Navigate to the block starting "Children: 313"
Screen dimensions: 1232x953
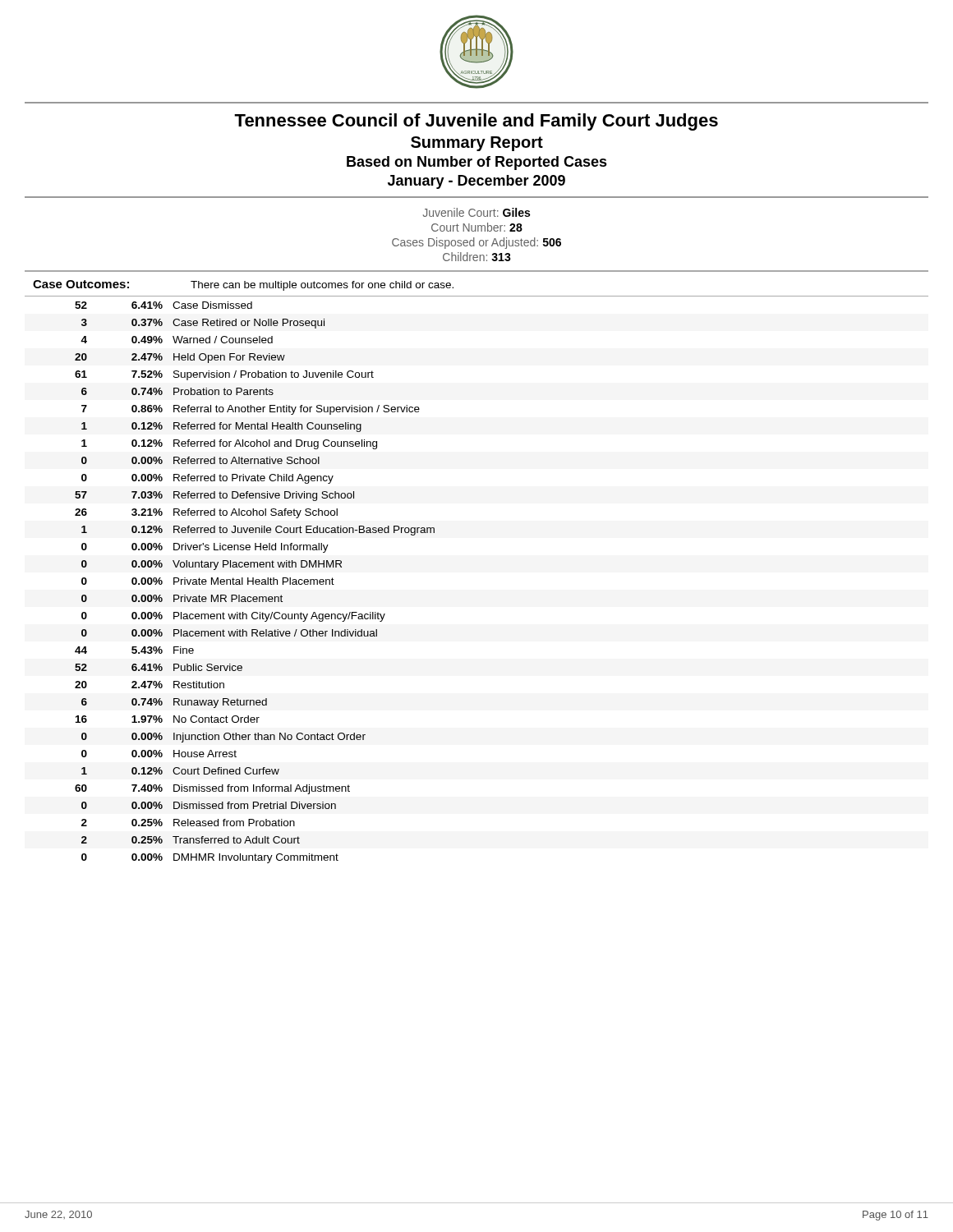click(476, 257)
